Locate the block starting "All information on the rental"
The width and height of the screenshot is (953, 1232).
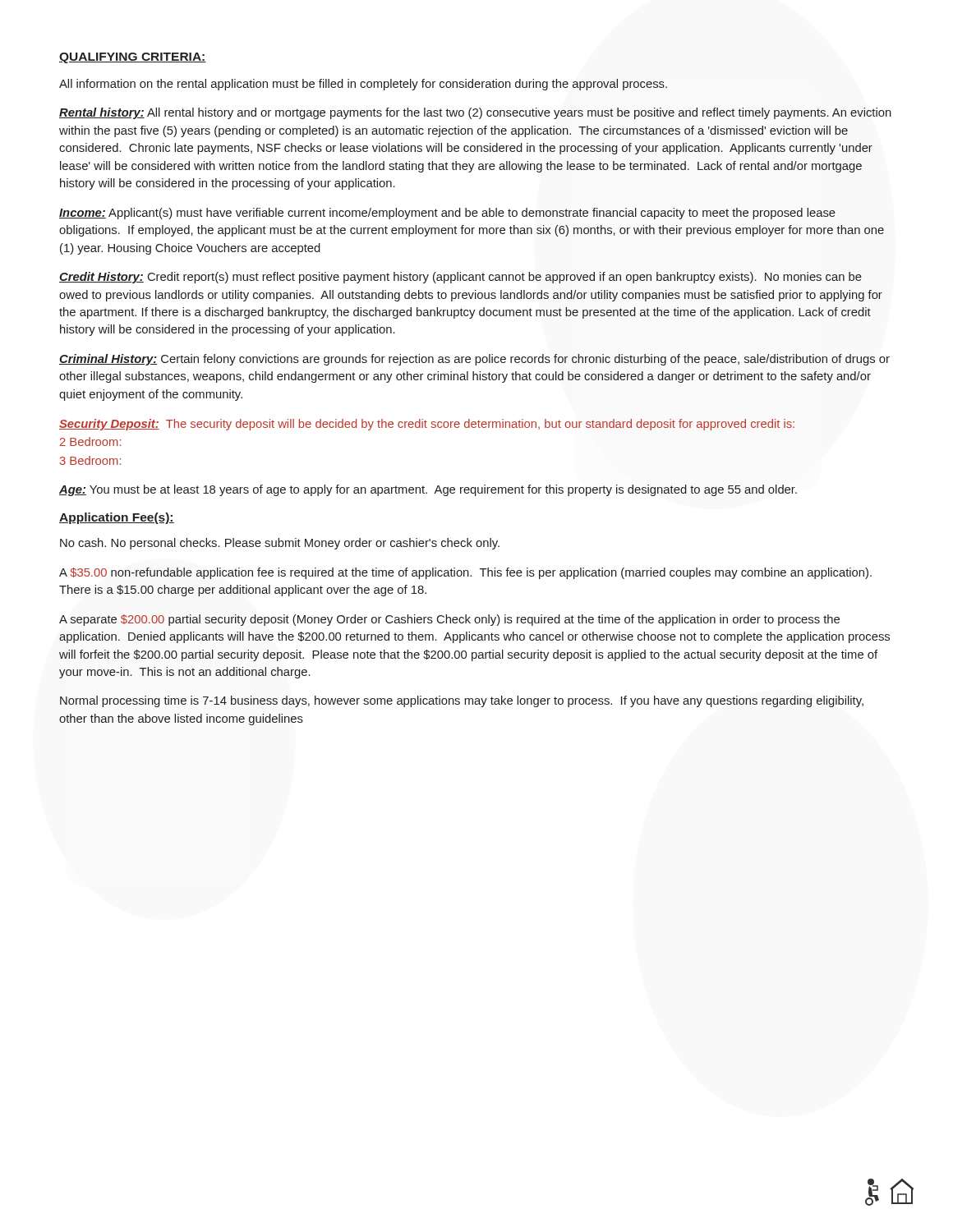point(364,84)
